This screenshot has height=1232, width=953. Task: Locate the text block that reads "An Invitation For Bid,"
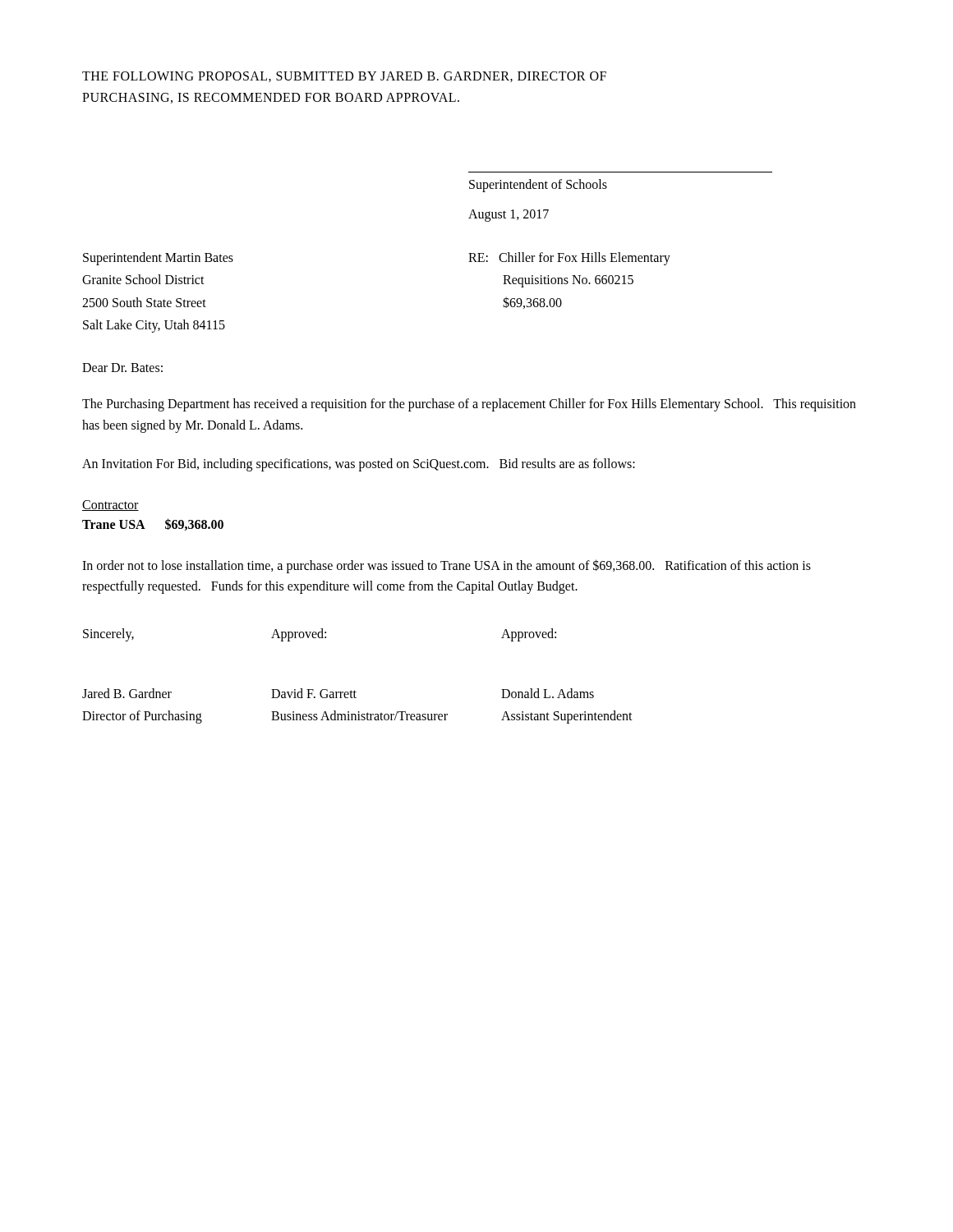point(359,464)
